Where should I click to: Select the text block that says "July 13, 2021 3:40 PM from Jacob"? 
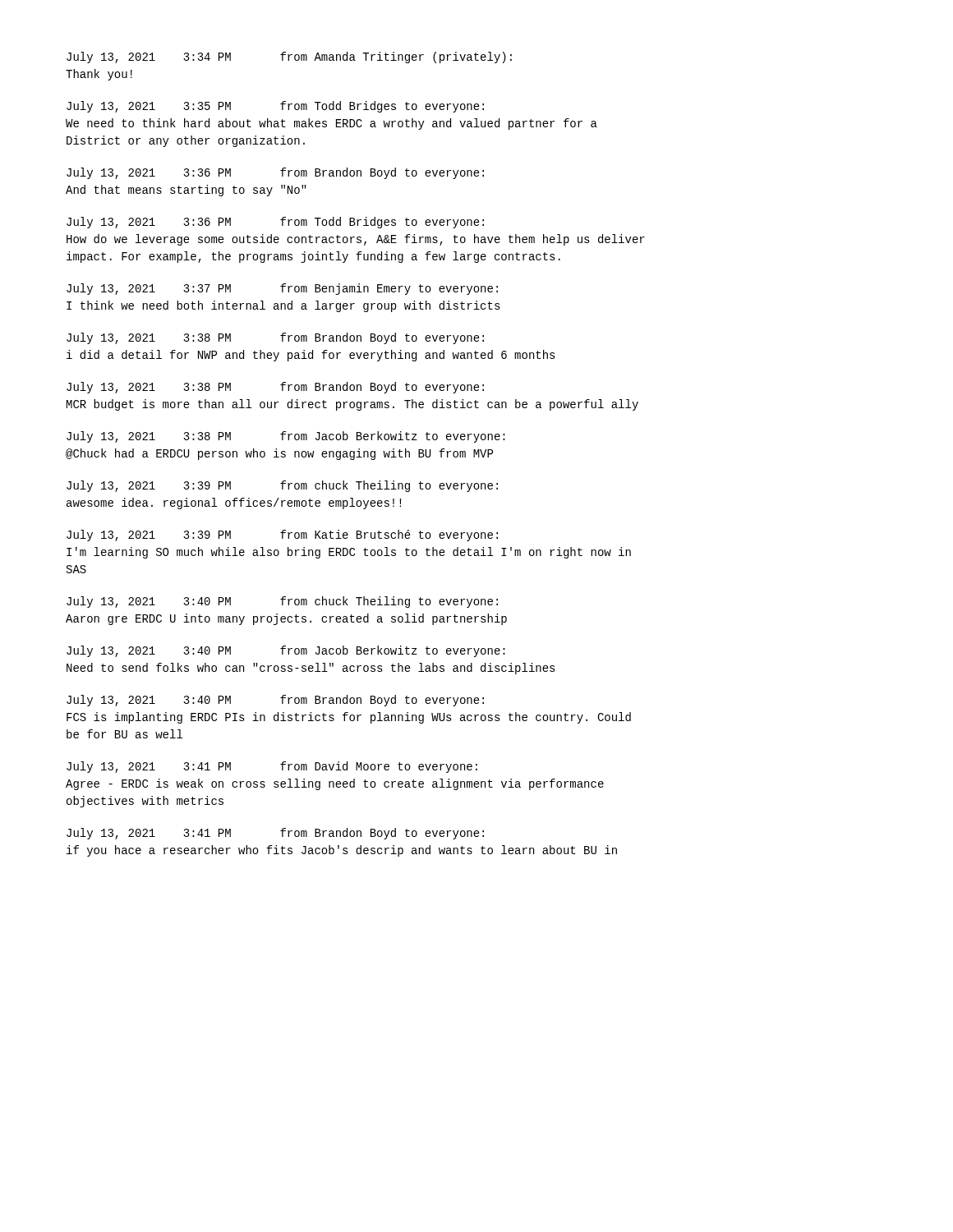476,660
